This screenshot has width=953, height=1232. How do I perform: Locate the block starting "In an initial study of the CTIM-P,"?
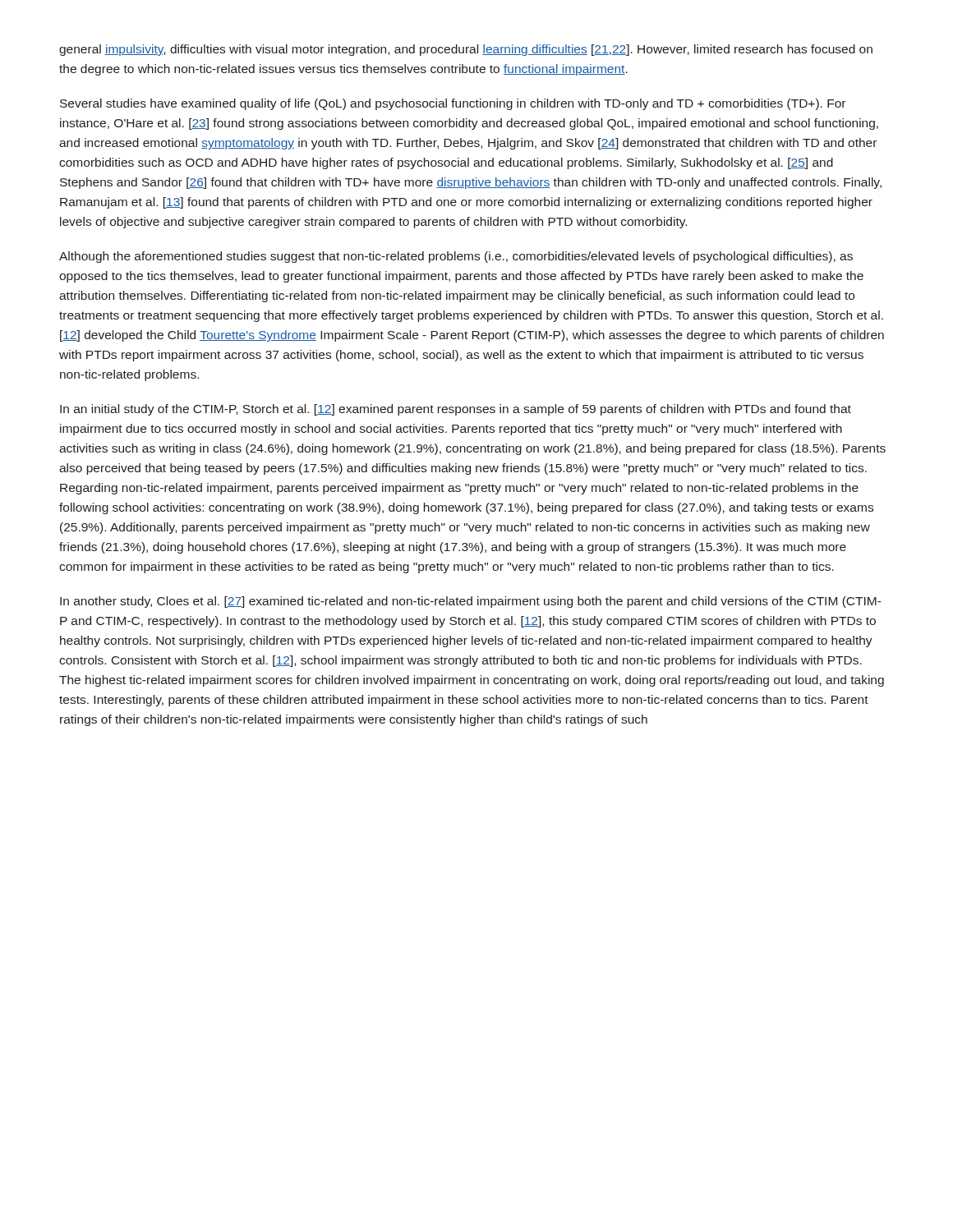click(x=472, y=488)
